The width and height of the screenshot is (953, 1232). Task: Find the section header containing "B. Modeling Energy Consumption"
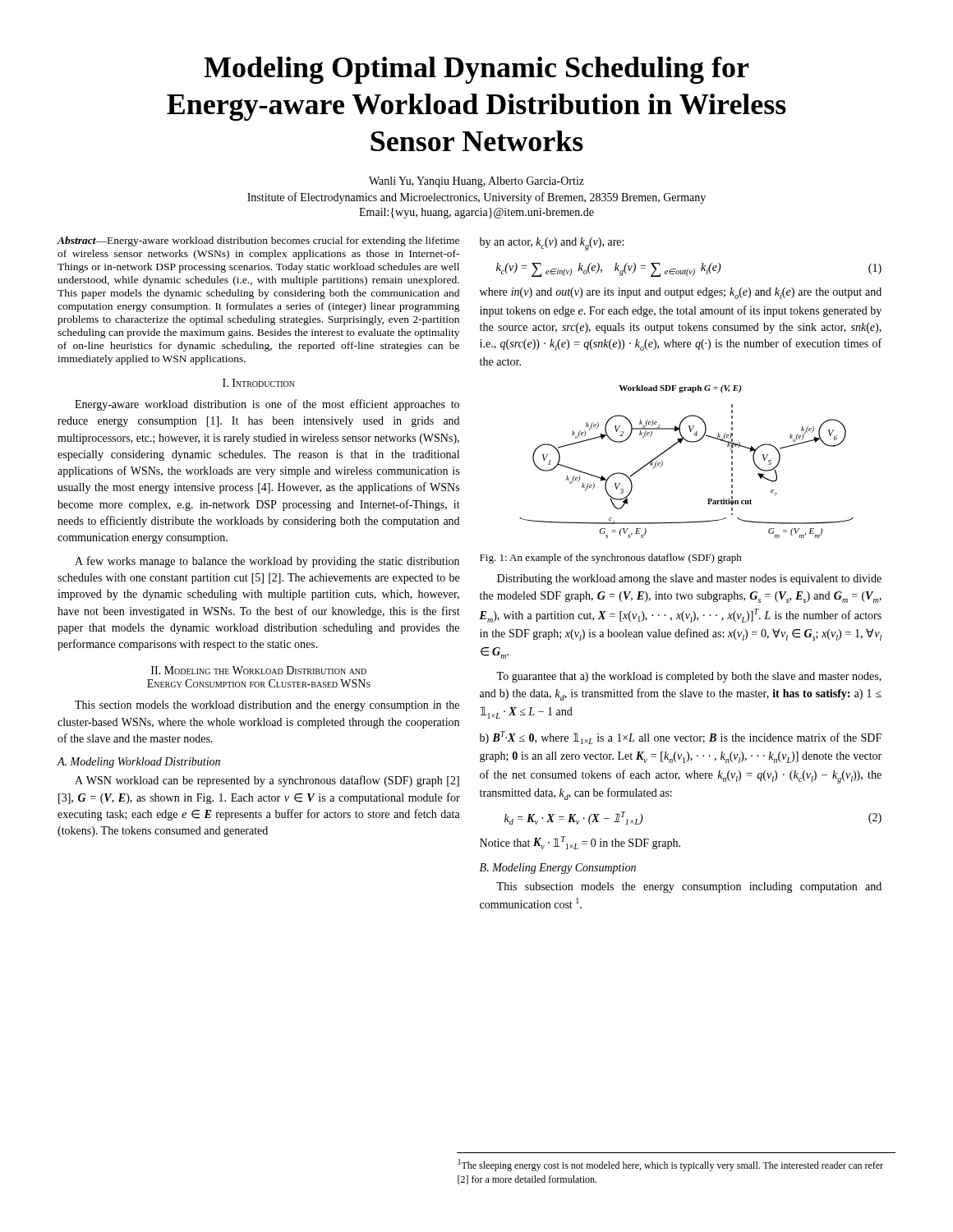click(558, 867)
